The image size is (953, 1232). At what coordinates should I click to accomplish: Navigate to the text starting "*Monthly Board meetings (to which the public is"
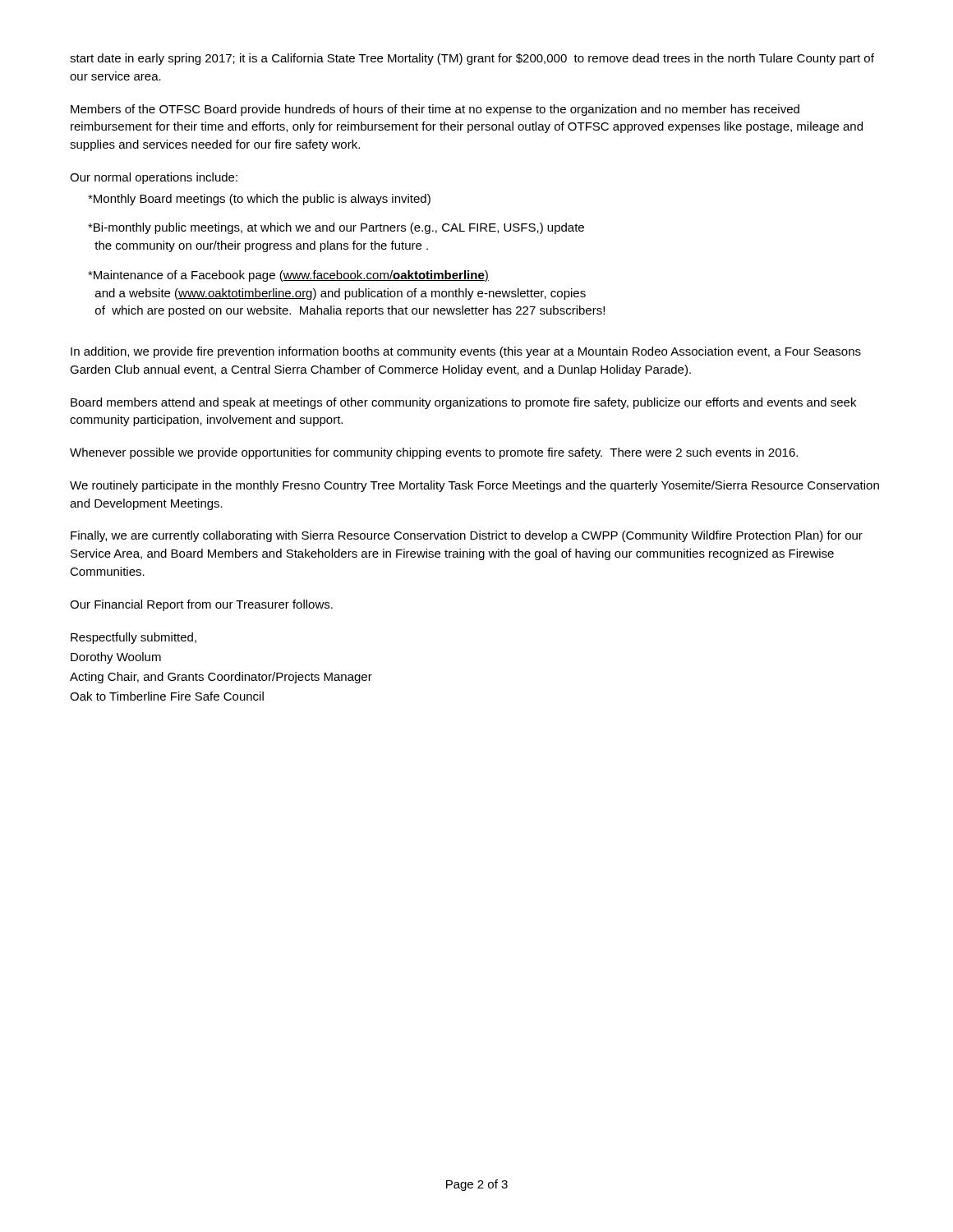click(259, 198)
